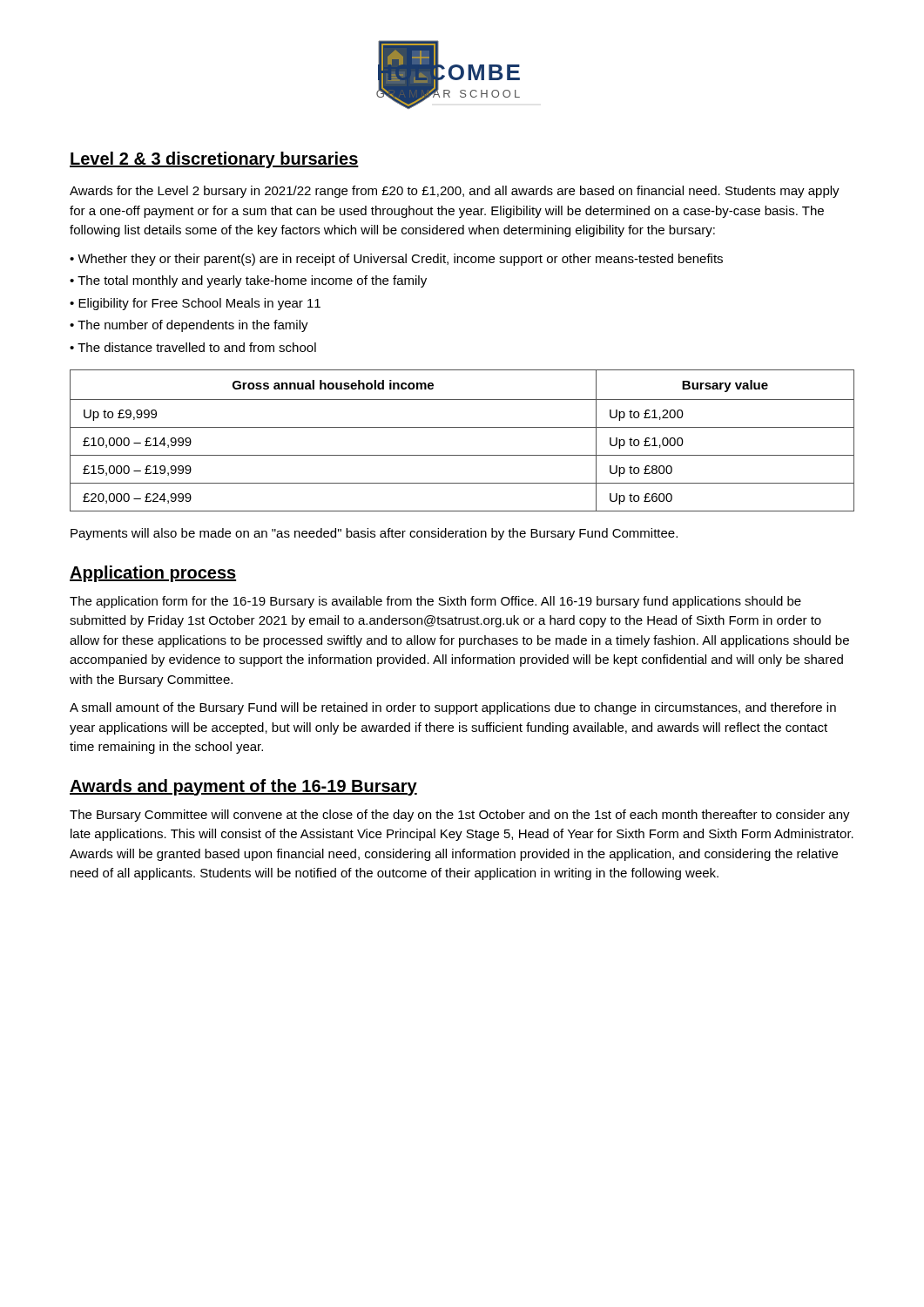Locate the block of text that opens with "A small amount of"
Screen dimensions: 1307x924
point(453,727)
